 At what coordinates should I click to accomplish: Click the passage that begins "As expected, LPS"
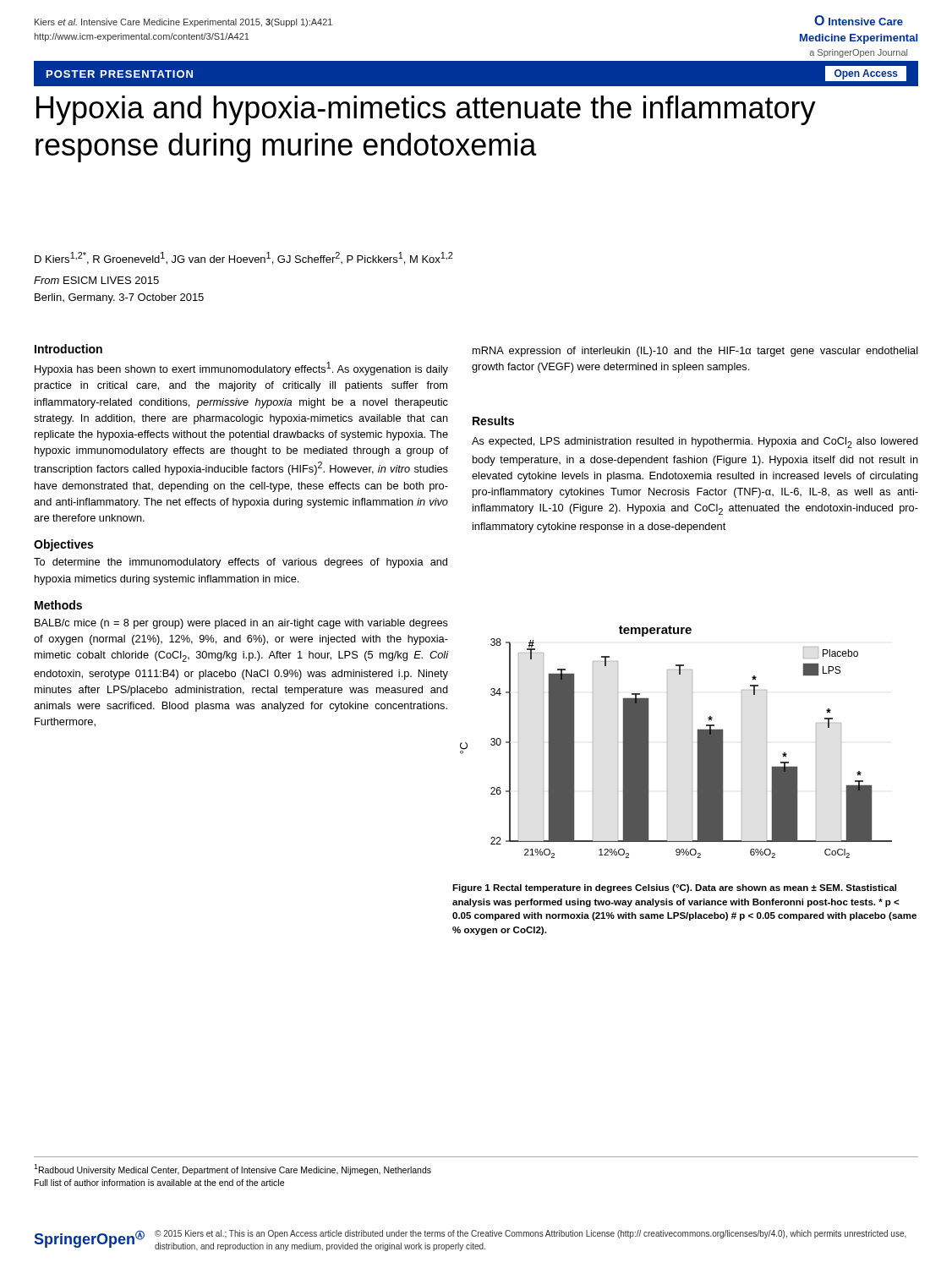pyautogui.click(x=695, y=483)
